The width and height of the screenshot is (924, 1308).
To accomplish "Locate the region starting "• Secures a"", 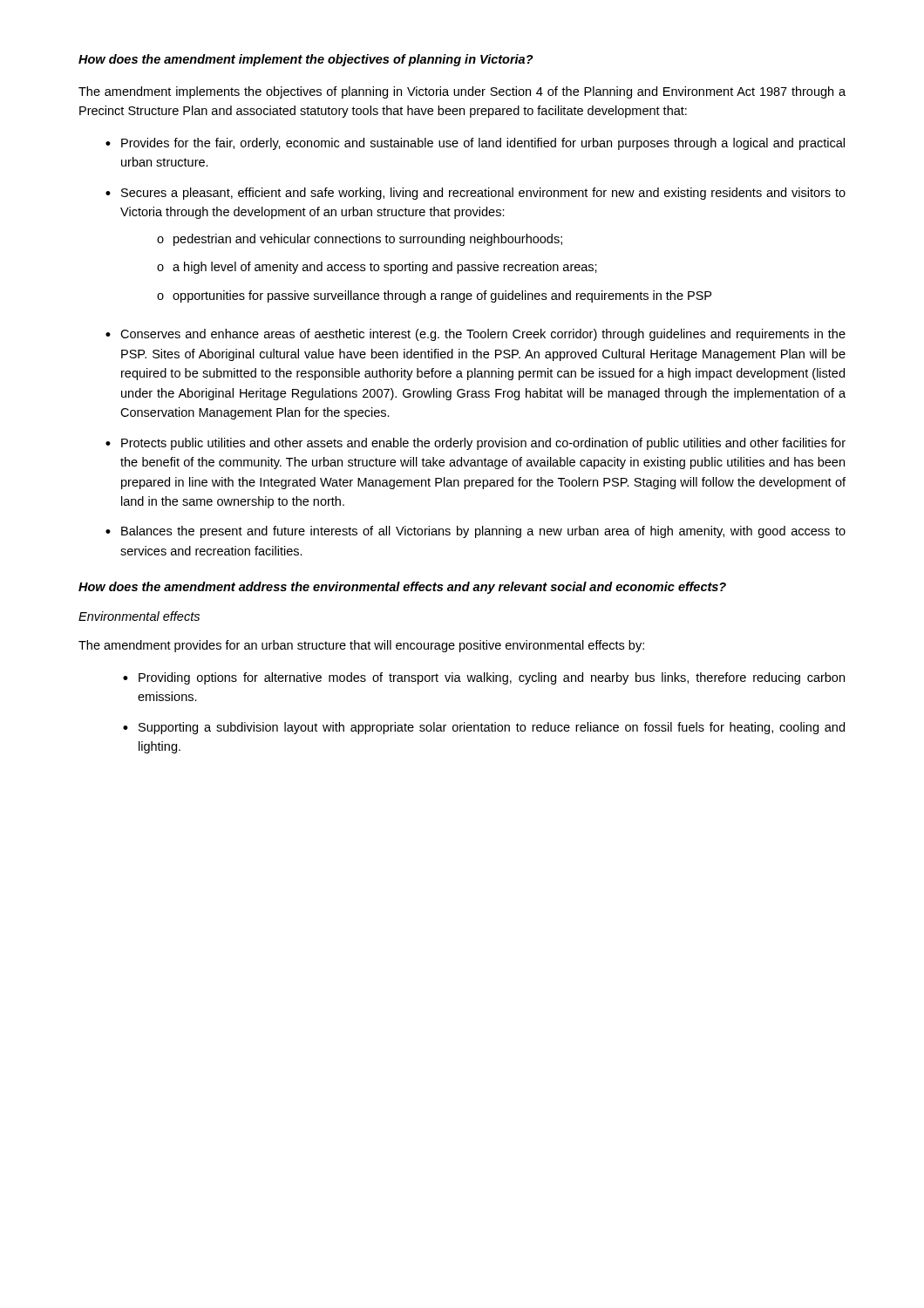I will pos(471,249).
